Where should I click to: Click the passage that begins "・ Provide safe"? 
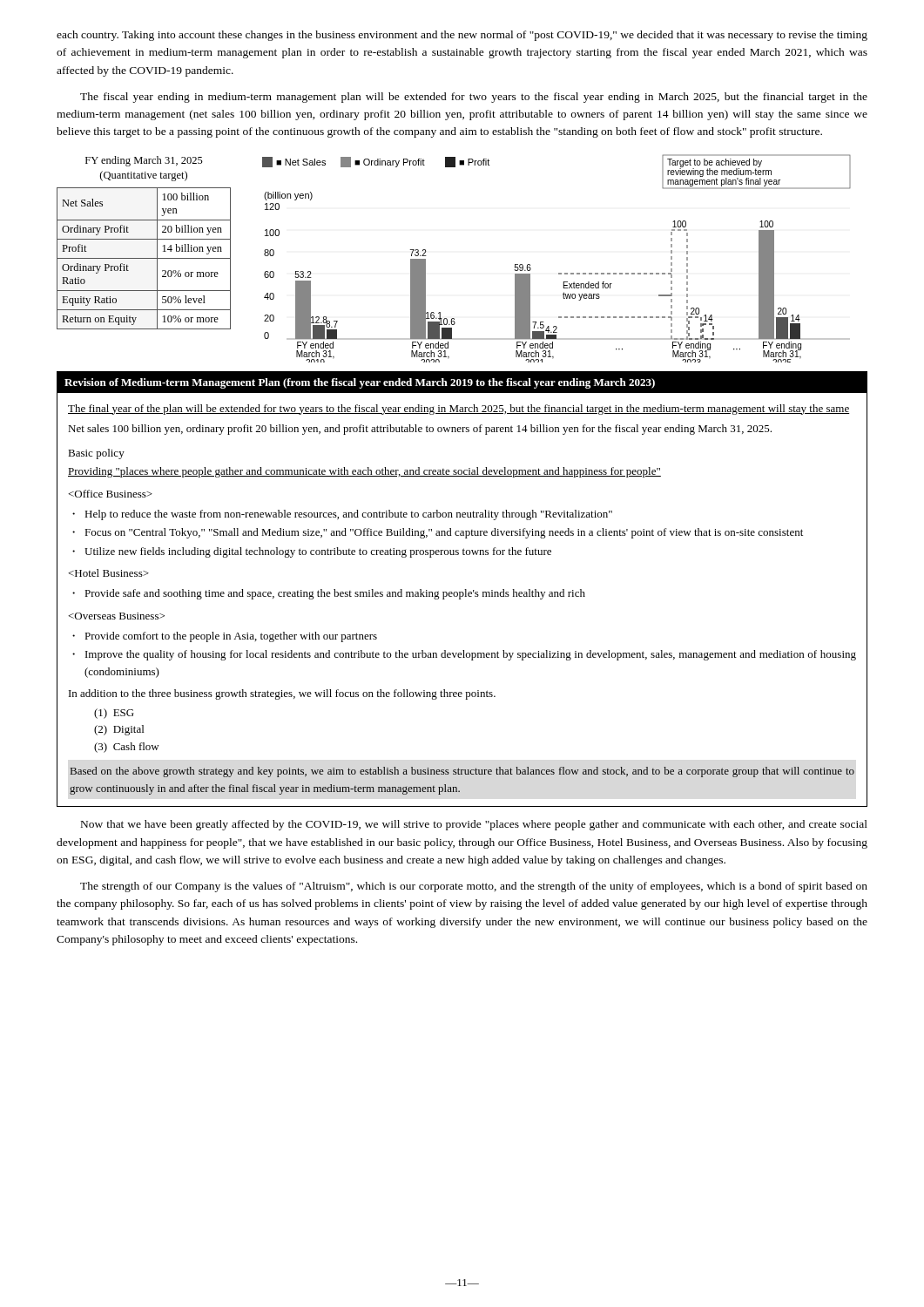[462, 593]
